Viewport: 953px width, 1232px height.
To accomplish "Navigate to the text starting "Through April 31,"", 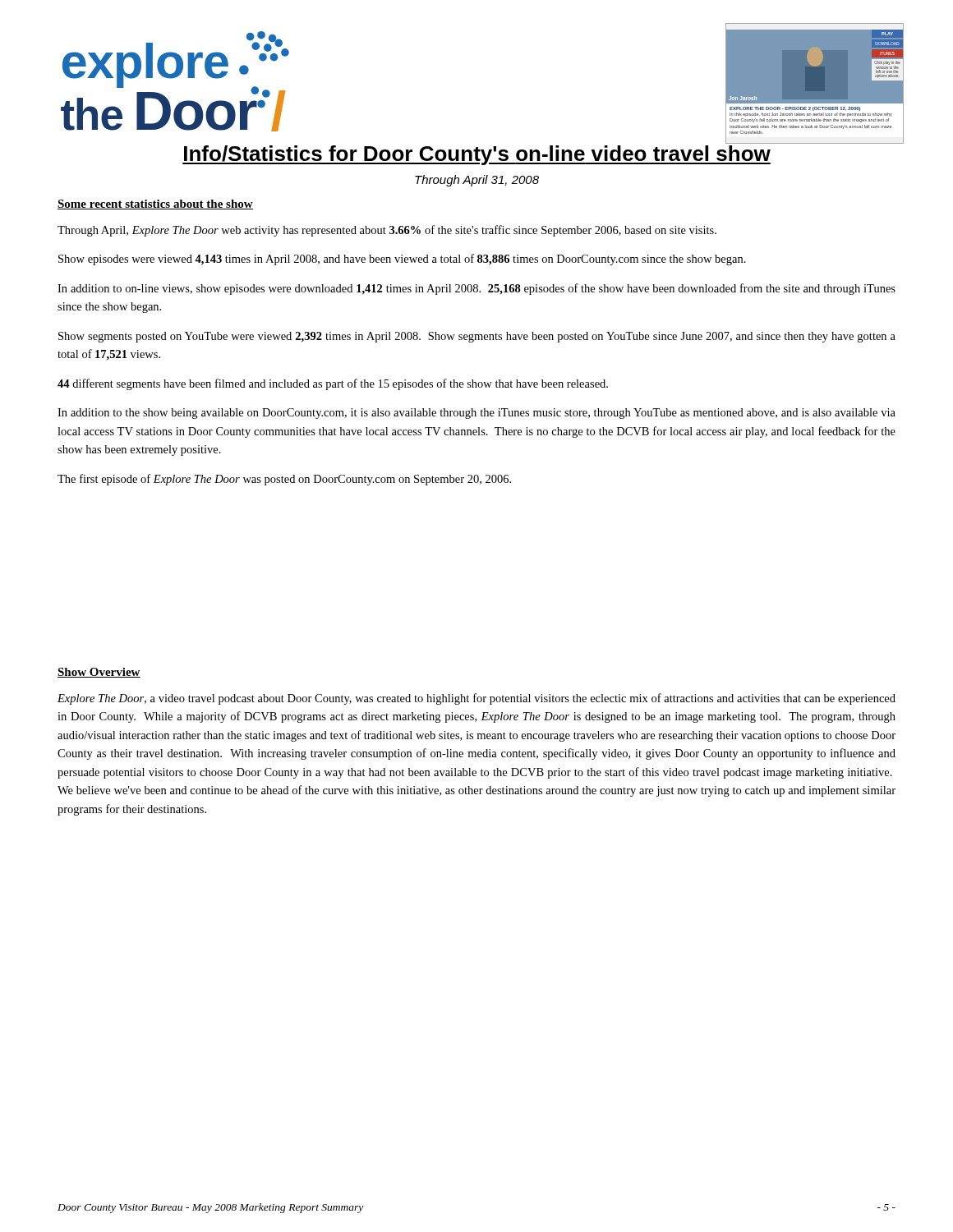I will [x=476, y=179].
